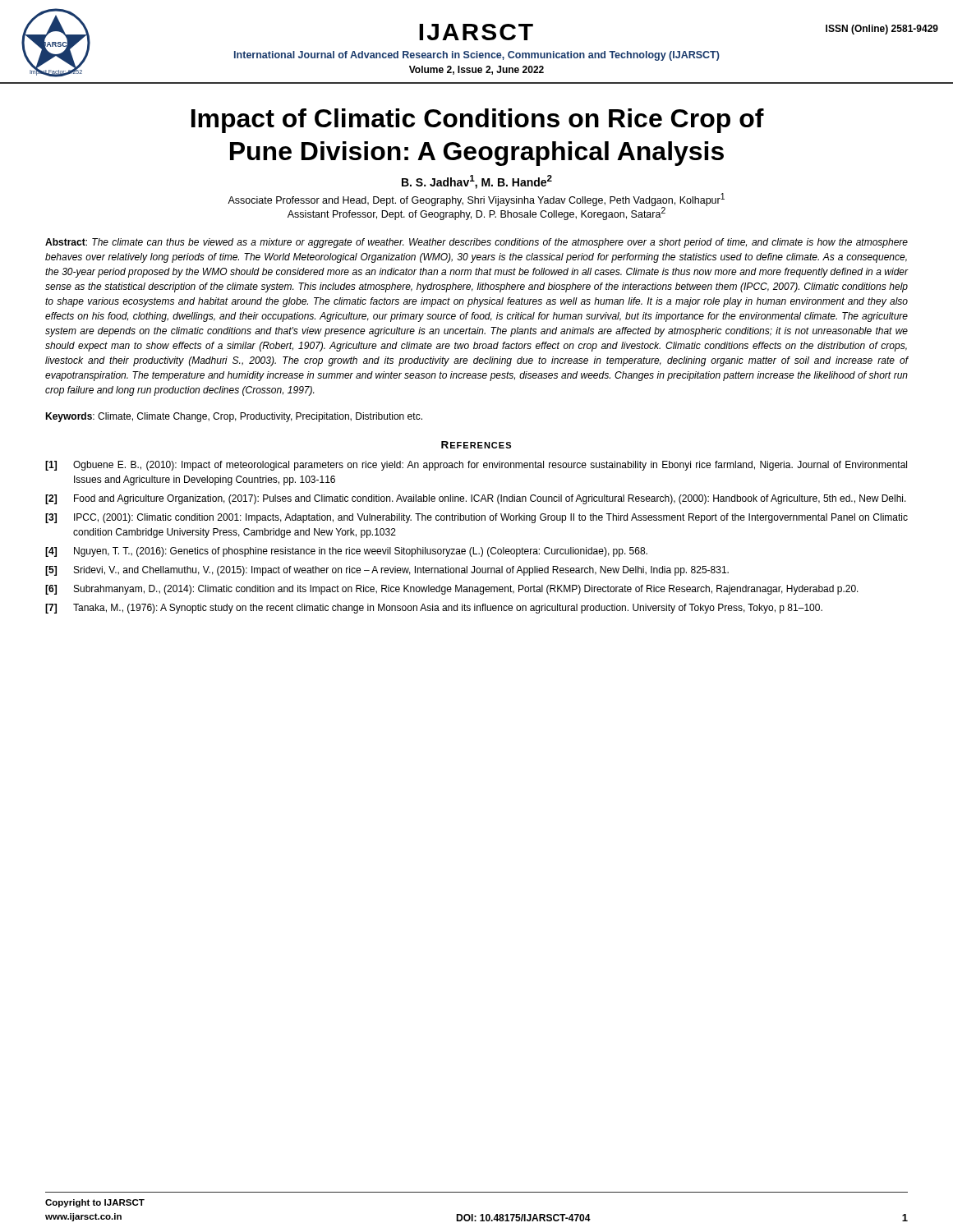Locate the list item with the text "[7] Tanaka, M., (1976):"
The height and width of the screenshot is (1232, 953).
click(x=476, y=608)
